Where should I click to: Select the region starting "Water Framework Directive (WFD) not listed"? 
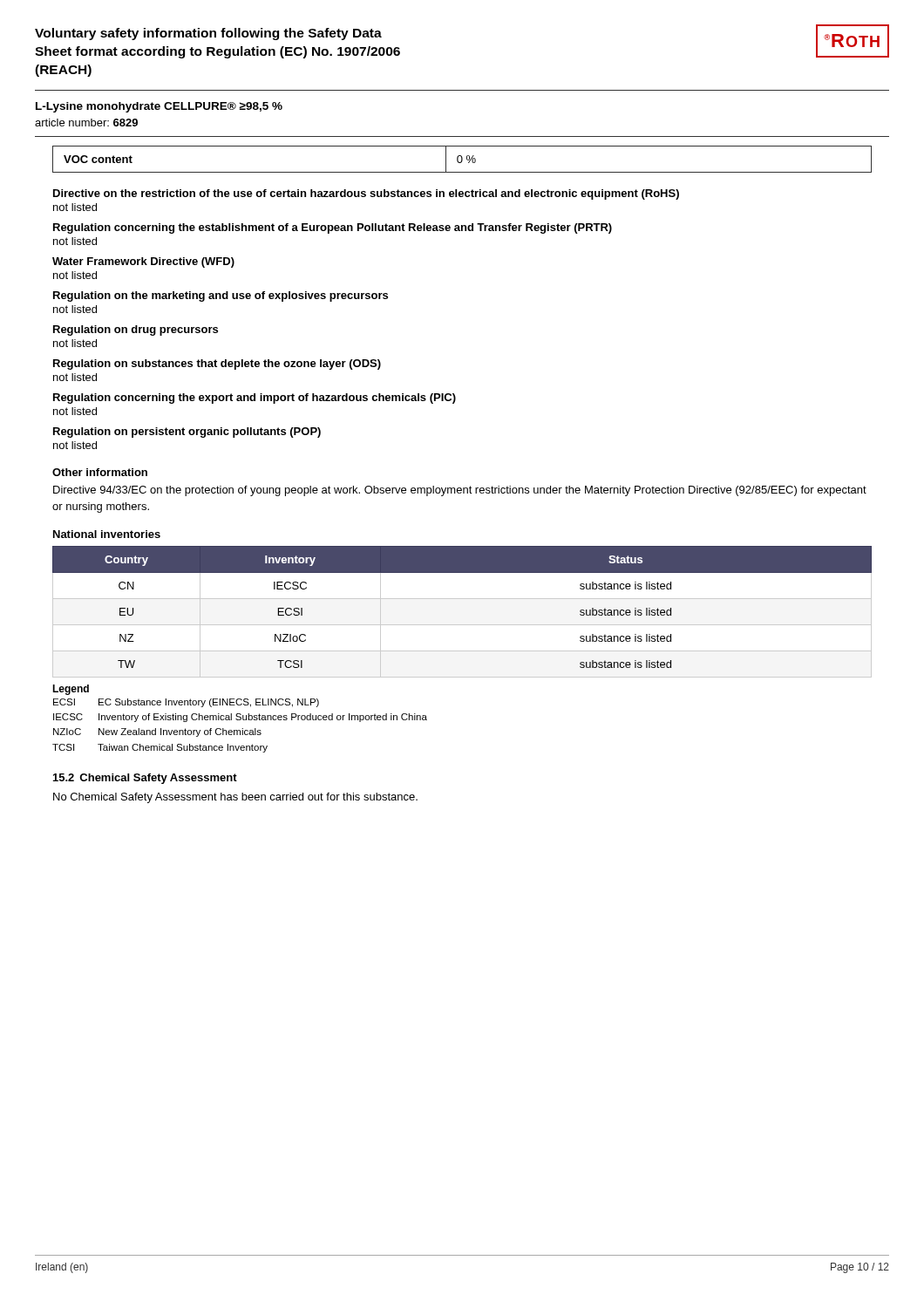click(143, 262)
